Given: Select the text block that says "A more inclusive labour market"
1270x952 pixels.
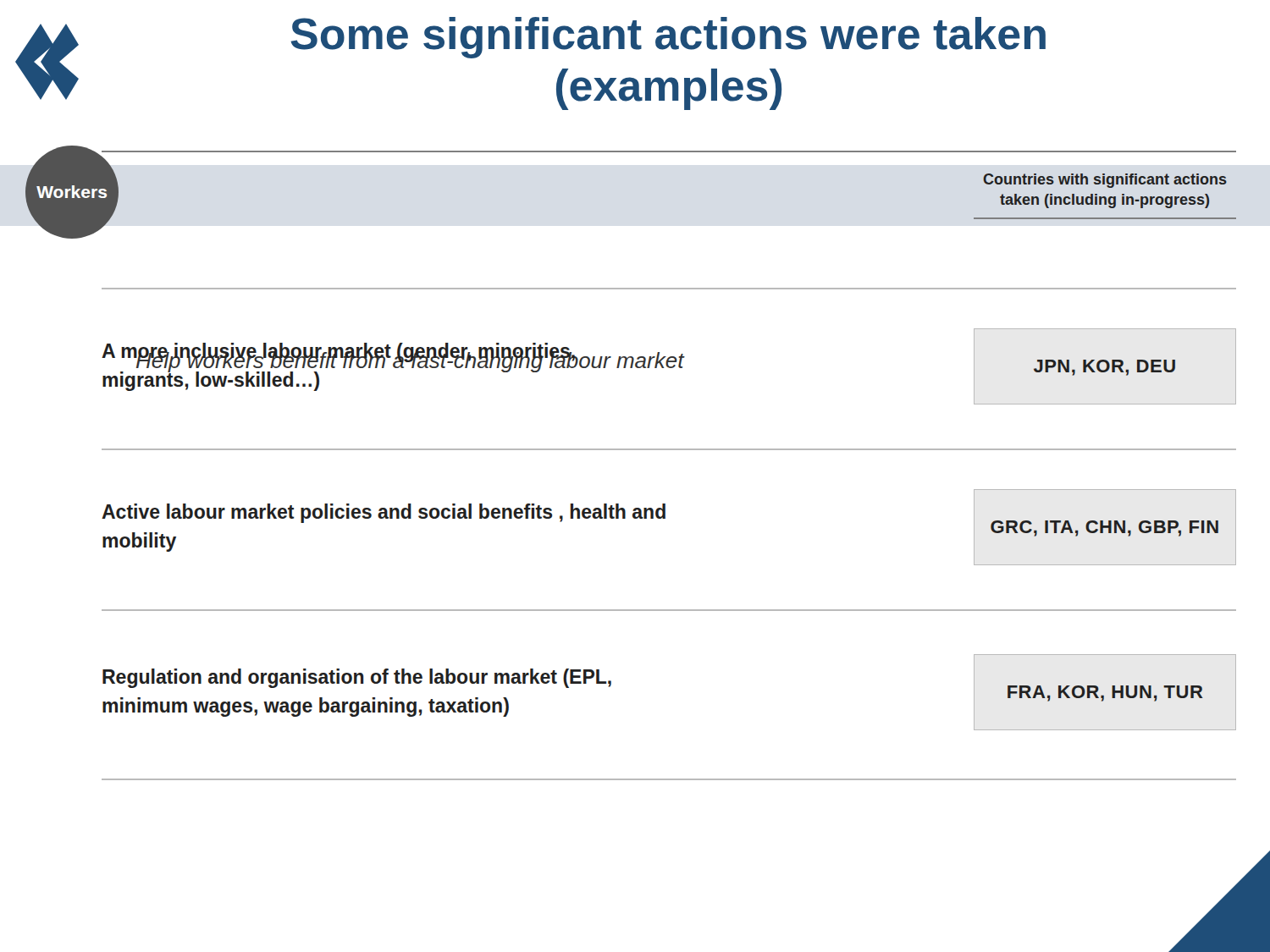Looking at the screenshot, I should point(339,365).
